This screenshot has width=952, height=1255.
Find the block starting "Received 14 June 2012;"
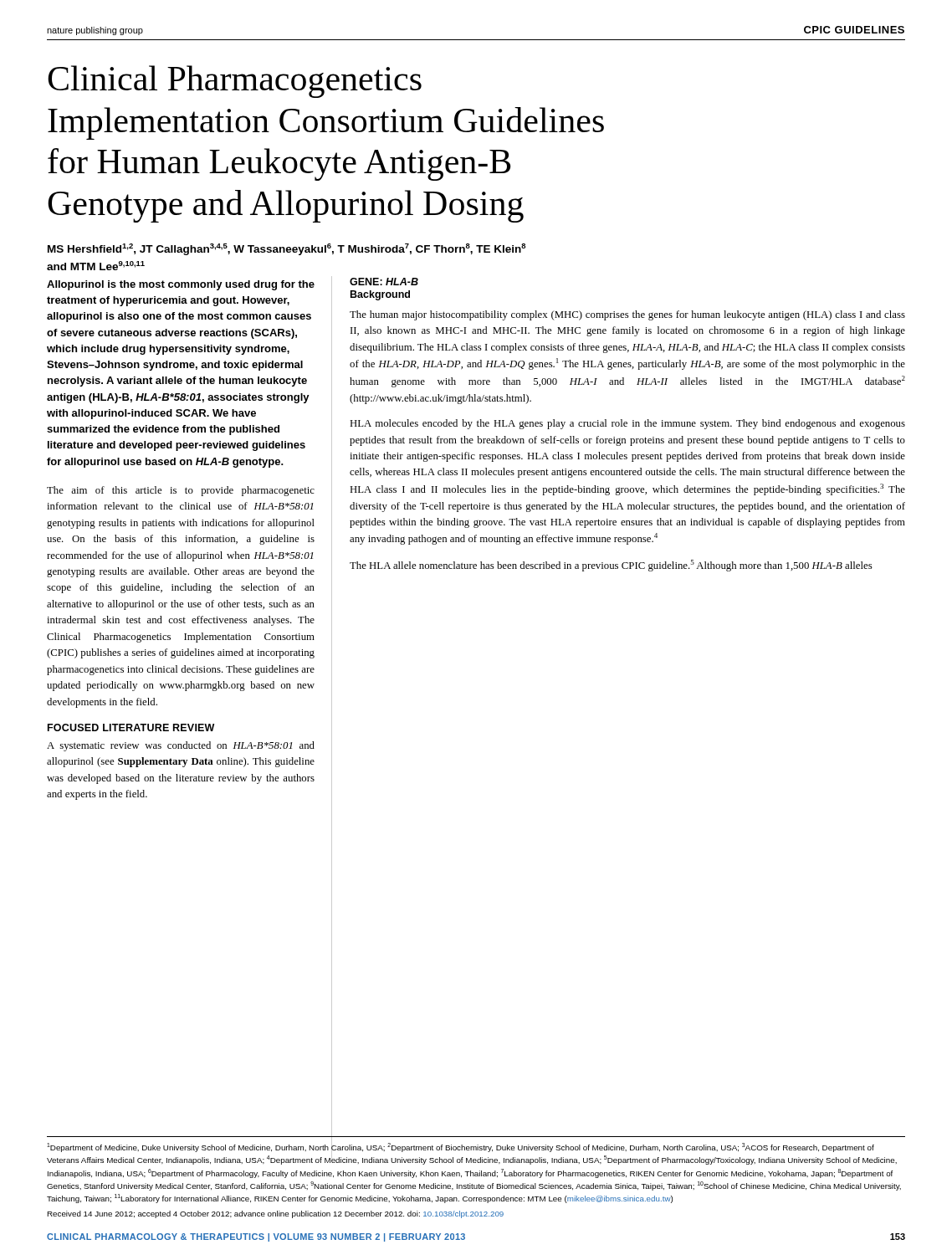click(275, 1214)
